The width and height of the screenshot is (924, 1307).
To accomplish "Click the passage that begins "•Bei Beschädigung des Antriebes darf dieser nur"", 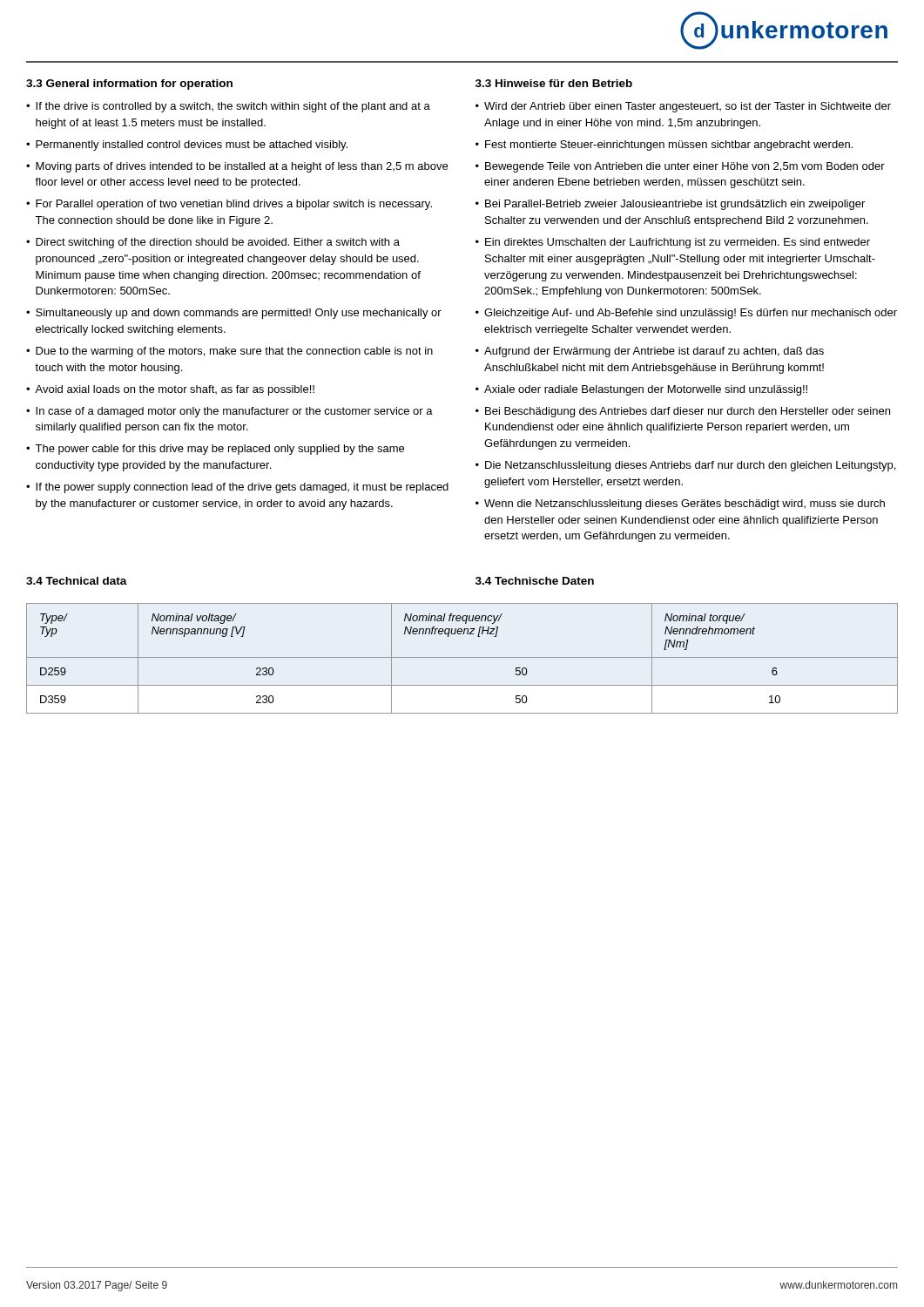I will click(686, 428).
